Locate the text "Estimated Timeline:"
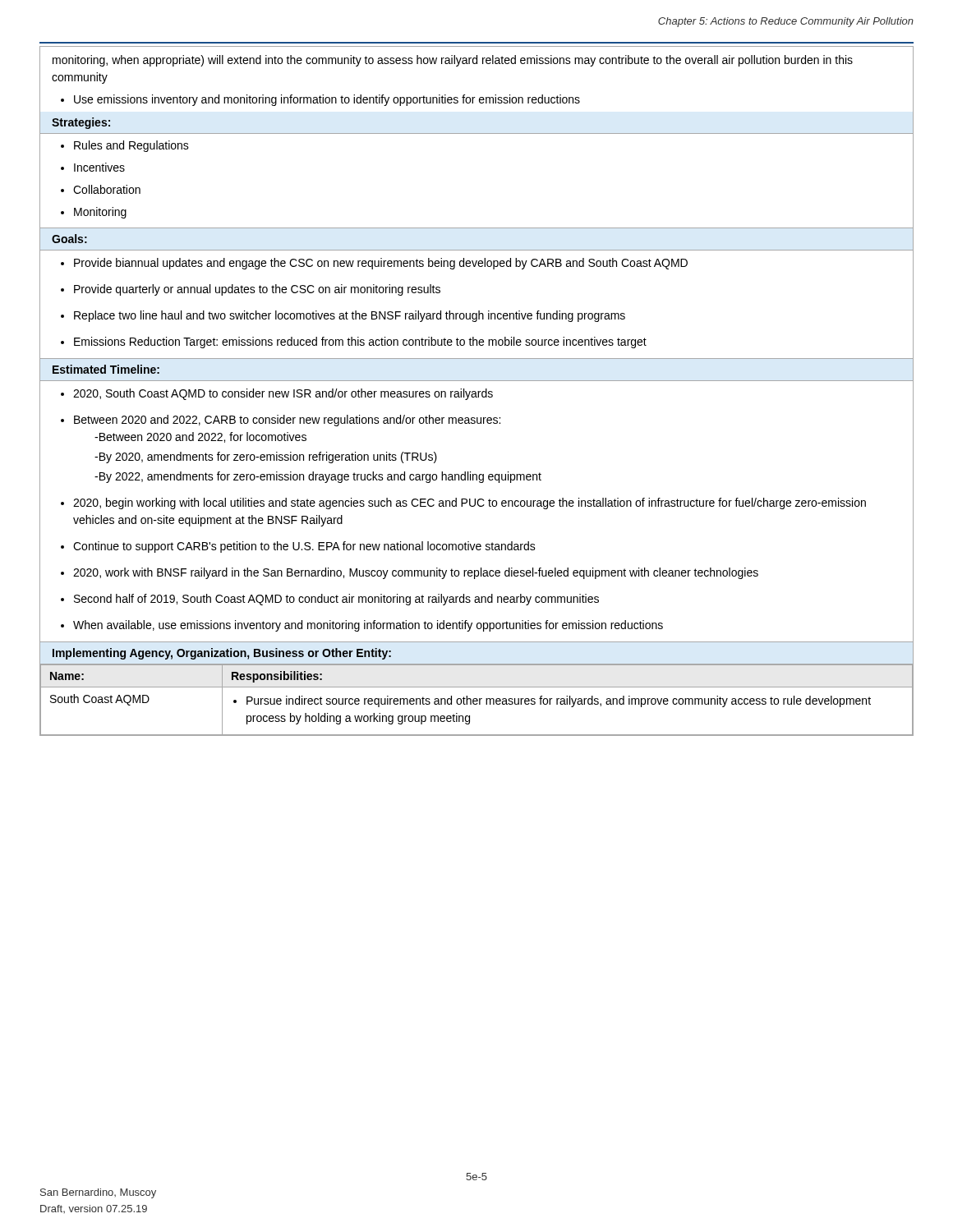Viewport: 953px width, 1232px height. pos(106,370)
